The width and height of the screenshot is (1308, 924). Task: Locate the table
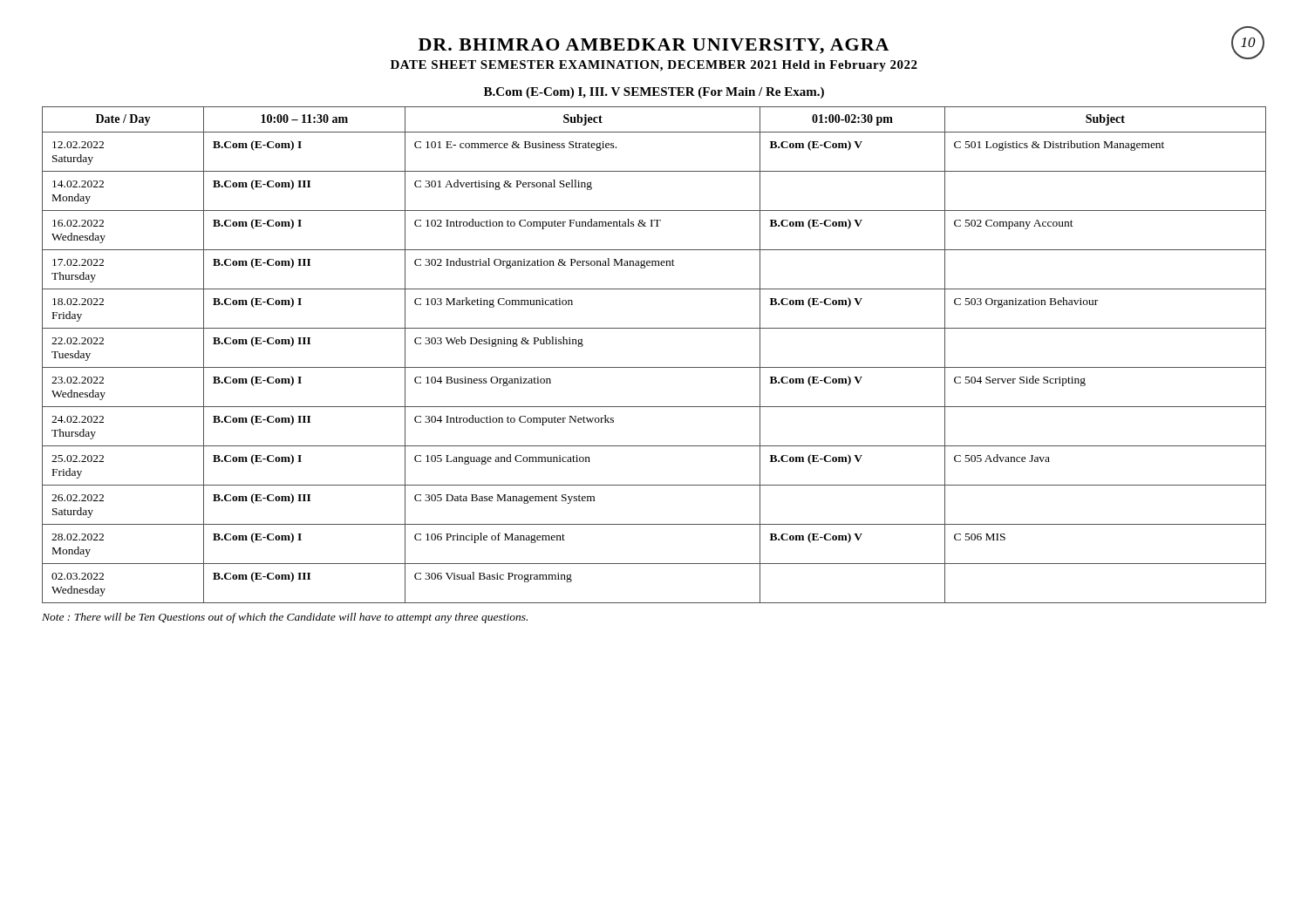tap(654, 355)
